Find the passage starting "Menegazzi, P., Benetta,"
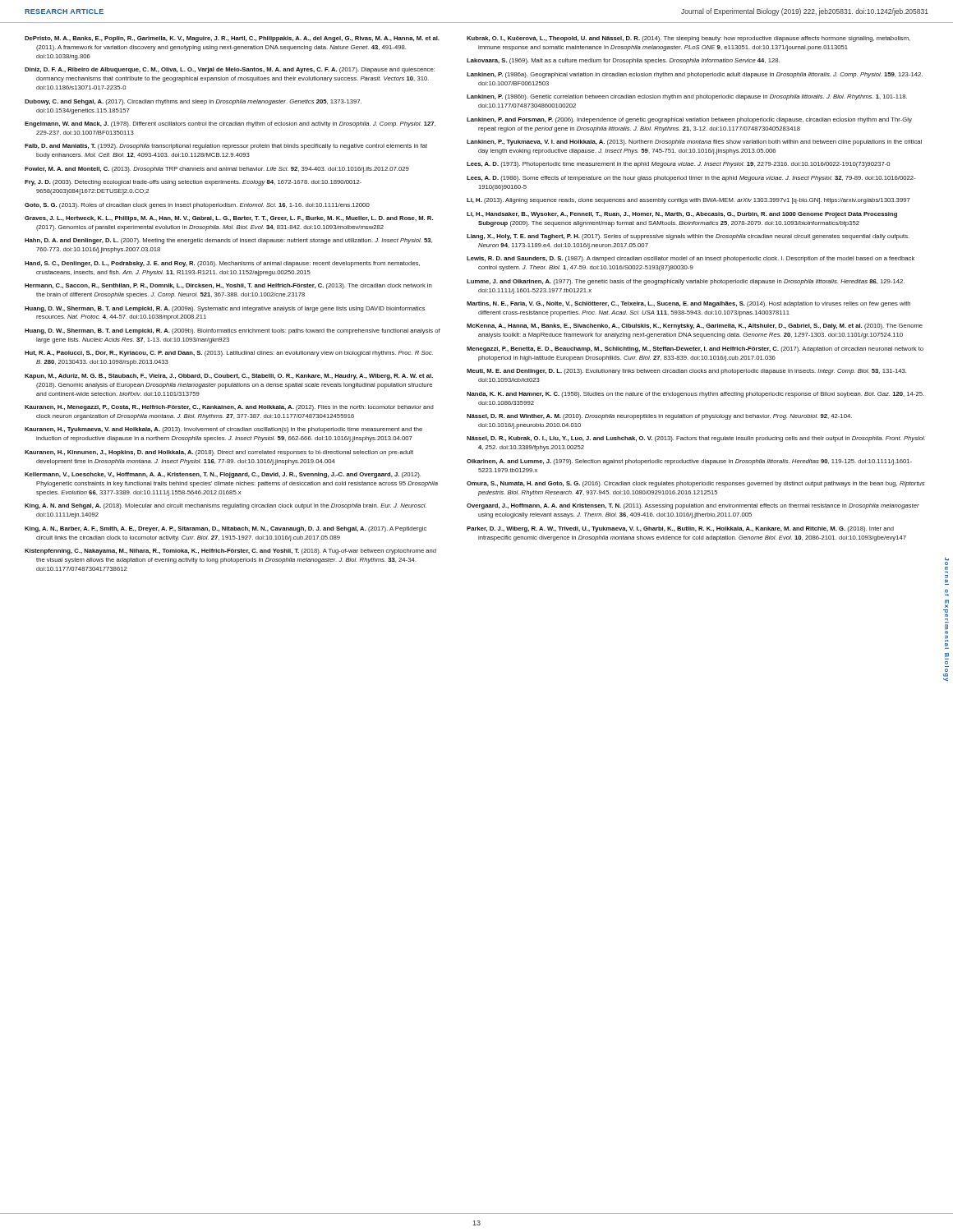Viewport: 953px width, 1232px height. click(695, 353)
